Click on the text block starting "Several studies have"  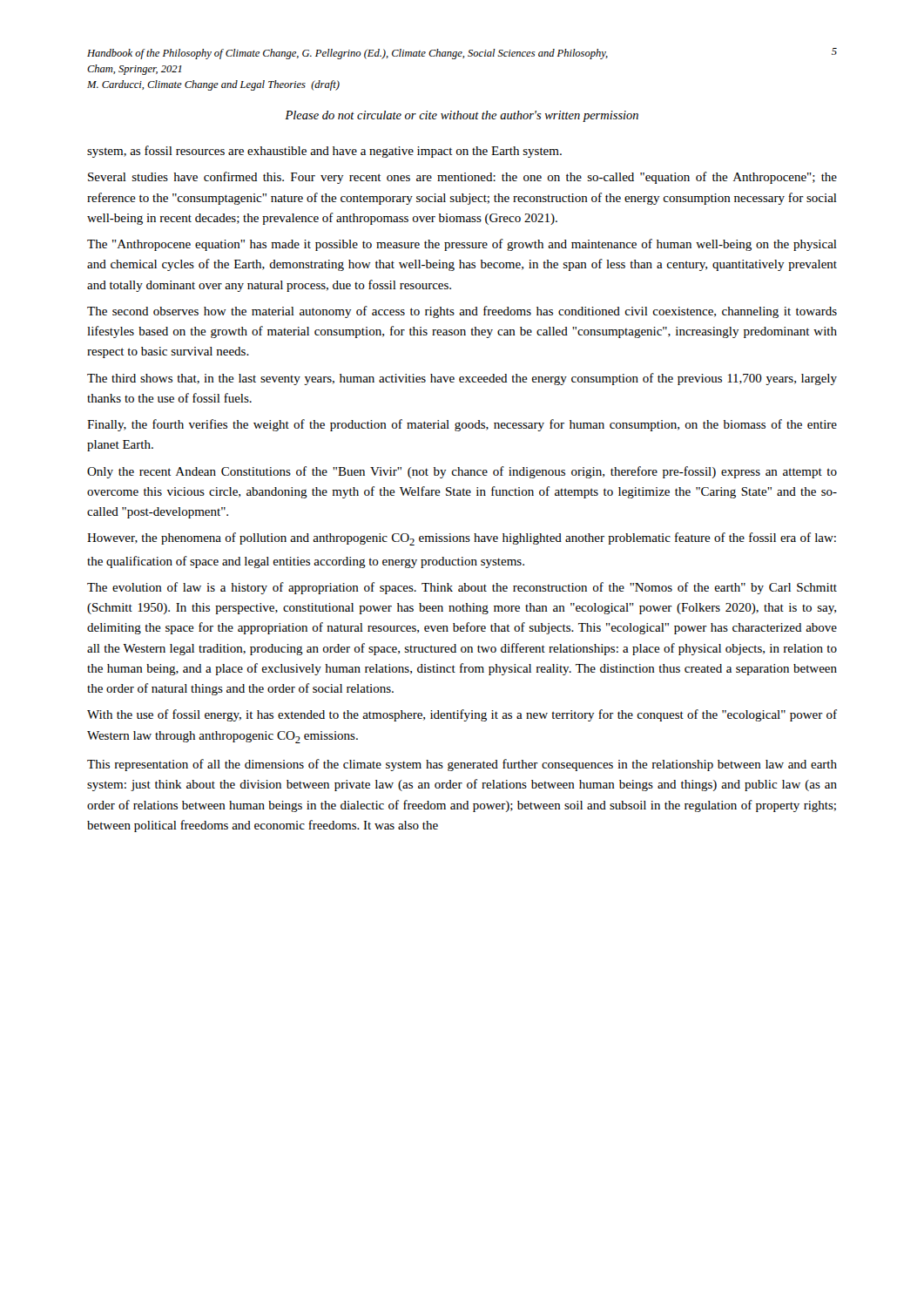tap(462, 197)
